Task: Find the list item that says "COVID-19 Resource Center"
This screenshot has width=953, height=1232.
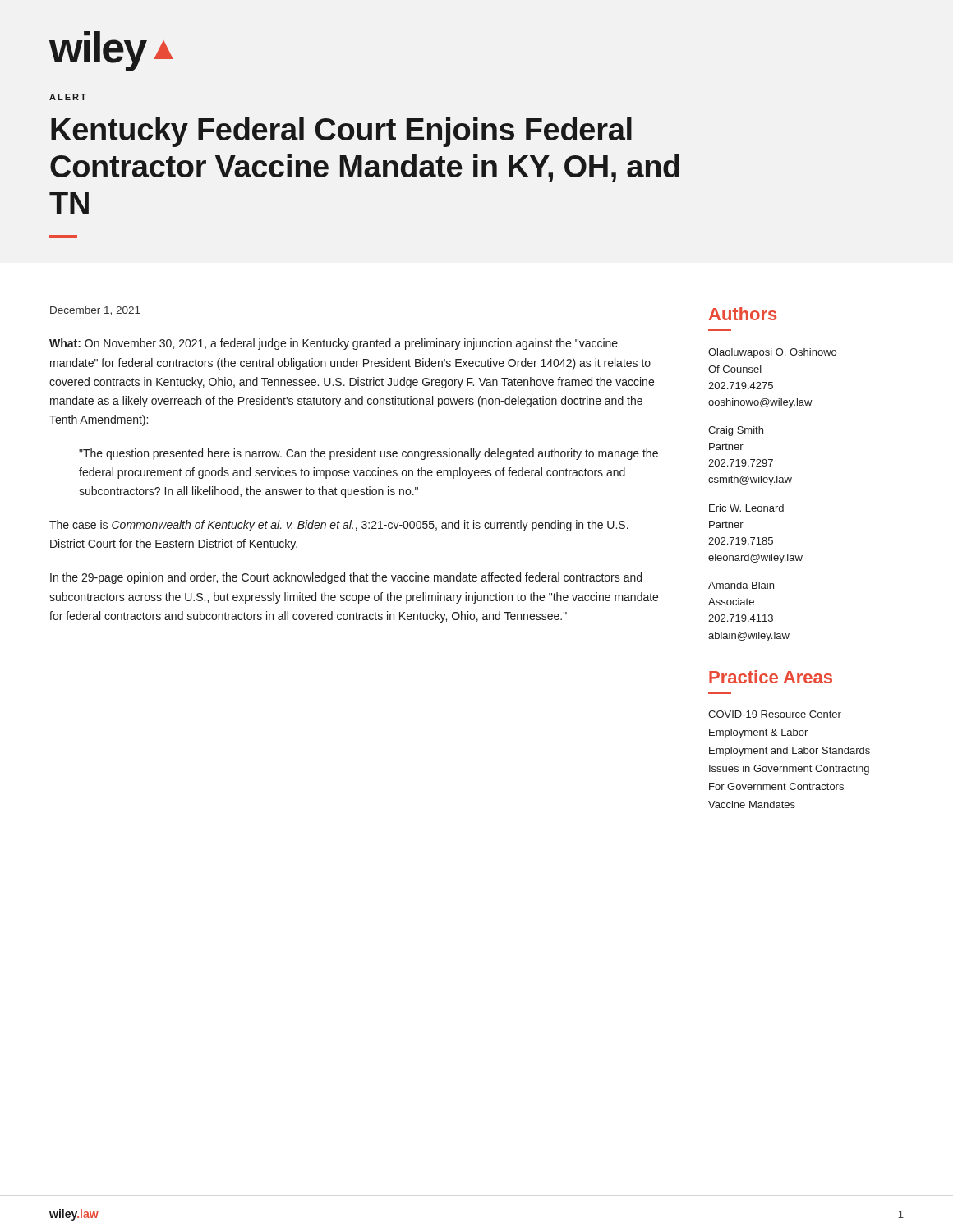Action: click(775, 714)
